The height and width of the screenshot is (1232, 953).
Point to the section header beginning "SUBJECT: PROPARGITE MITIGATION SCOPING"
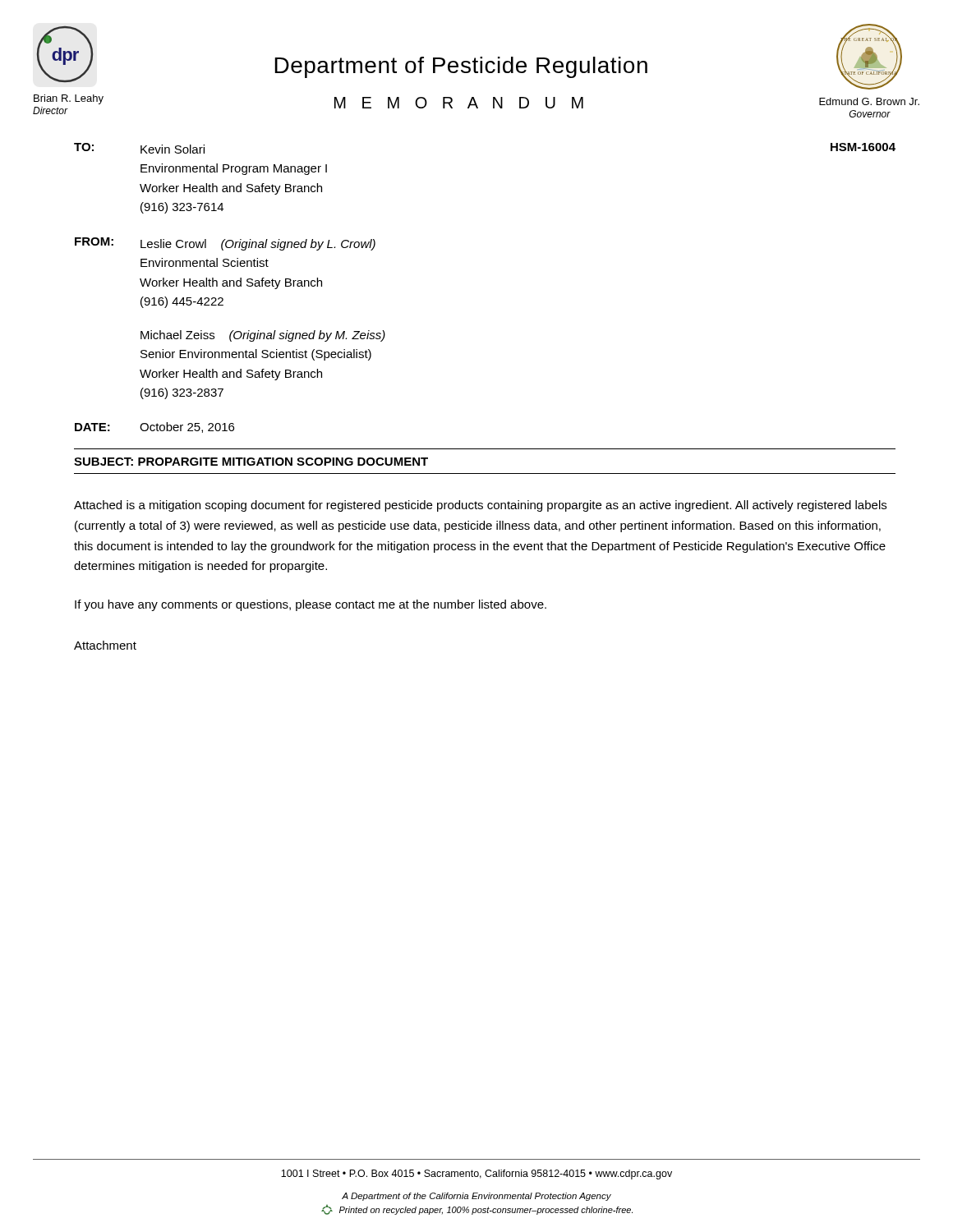251,461
